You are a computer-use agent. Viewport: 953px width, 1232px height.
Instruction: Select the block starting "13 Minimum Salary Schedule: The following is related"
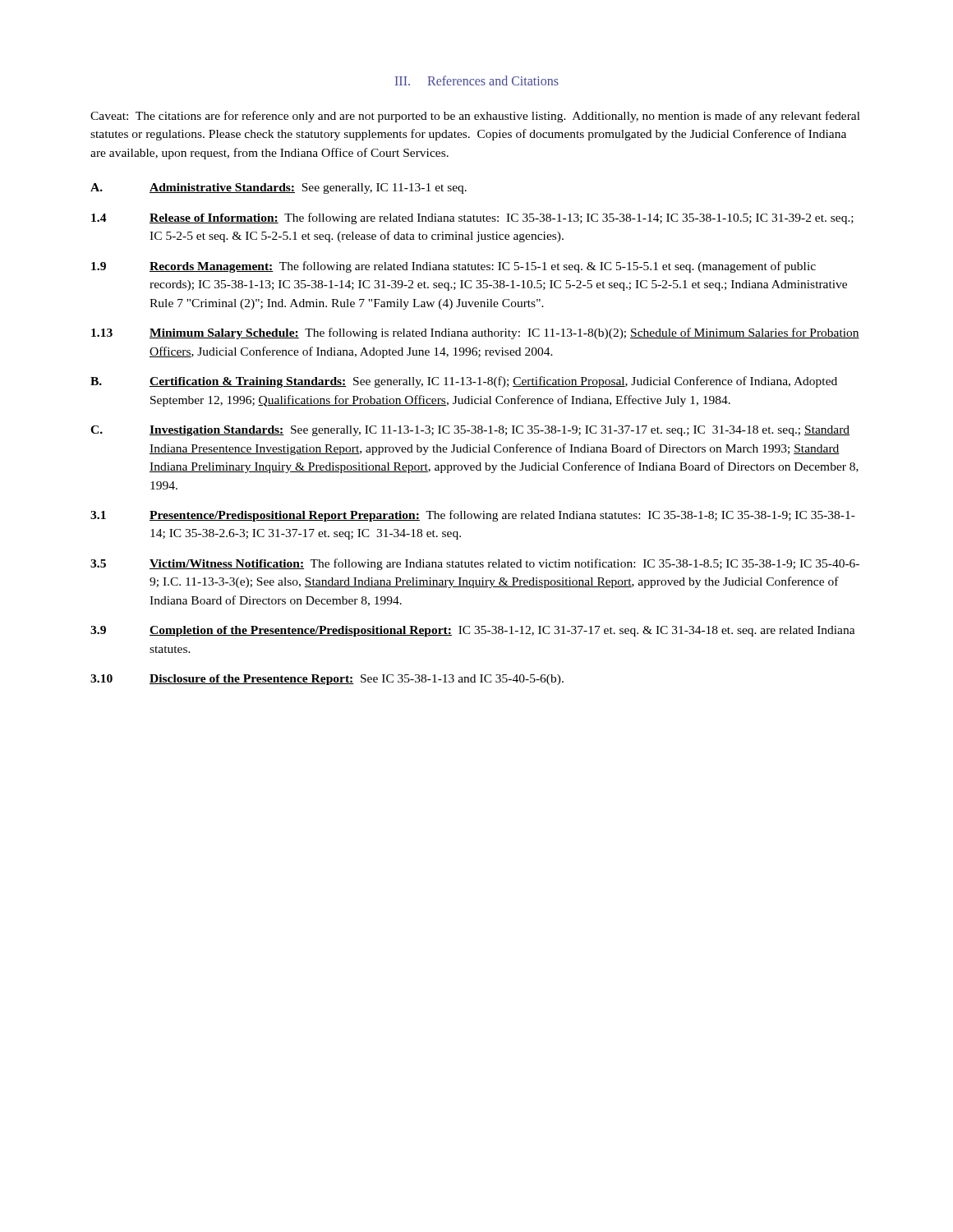pyautogui.click(x=476, y=342)
